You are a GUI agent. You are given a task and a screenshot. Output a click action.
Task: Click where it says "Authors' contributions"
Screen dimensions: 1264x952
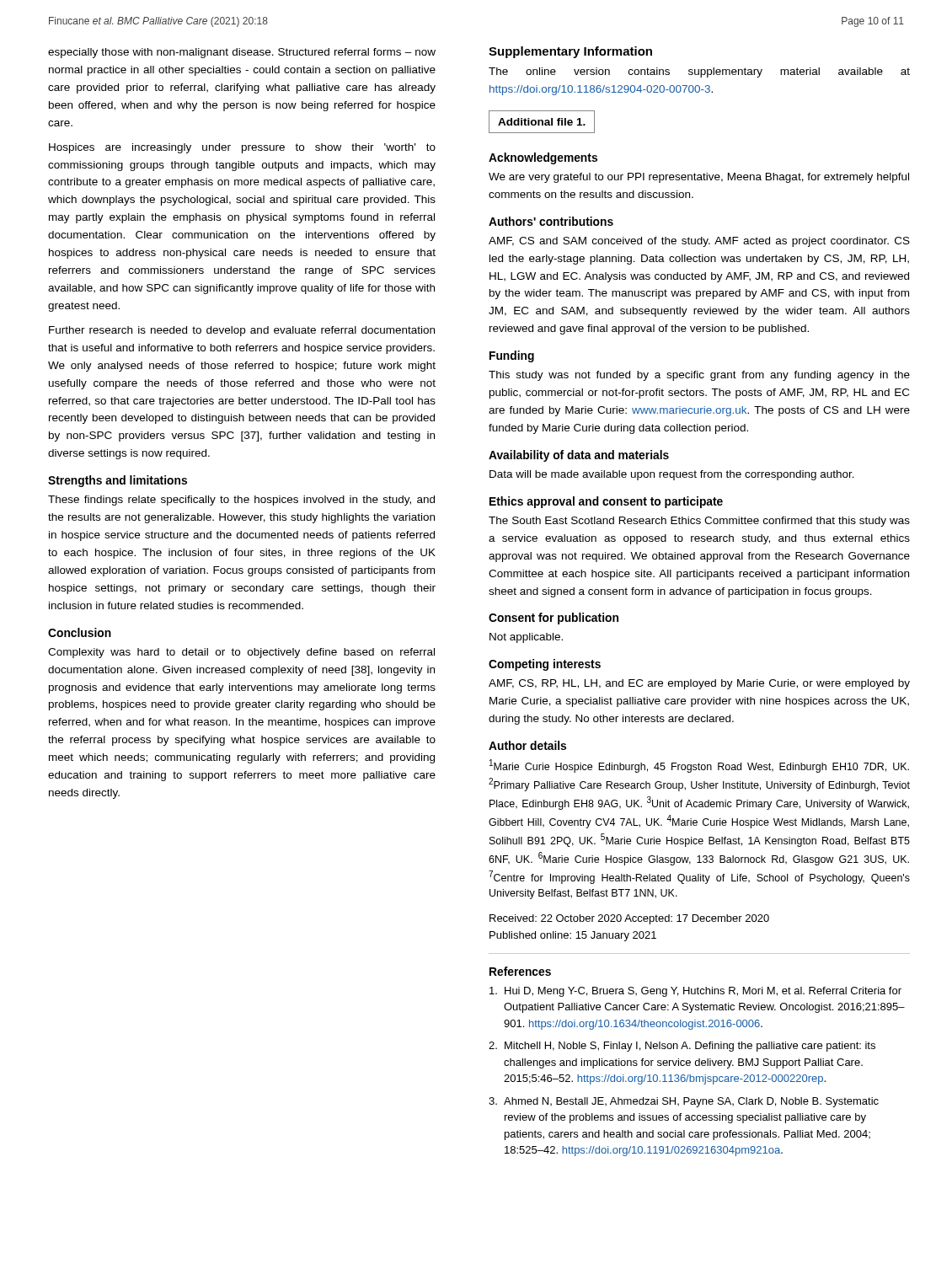click(551, 222)
